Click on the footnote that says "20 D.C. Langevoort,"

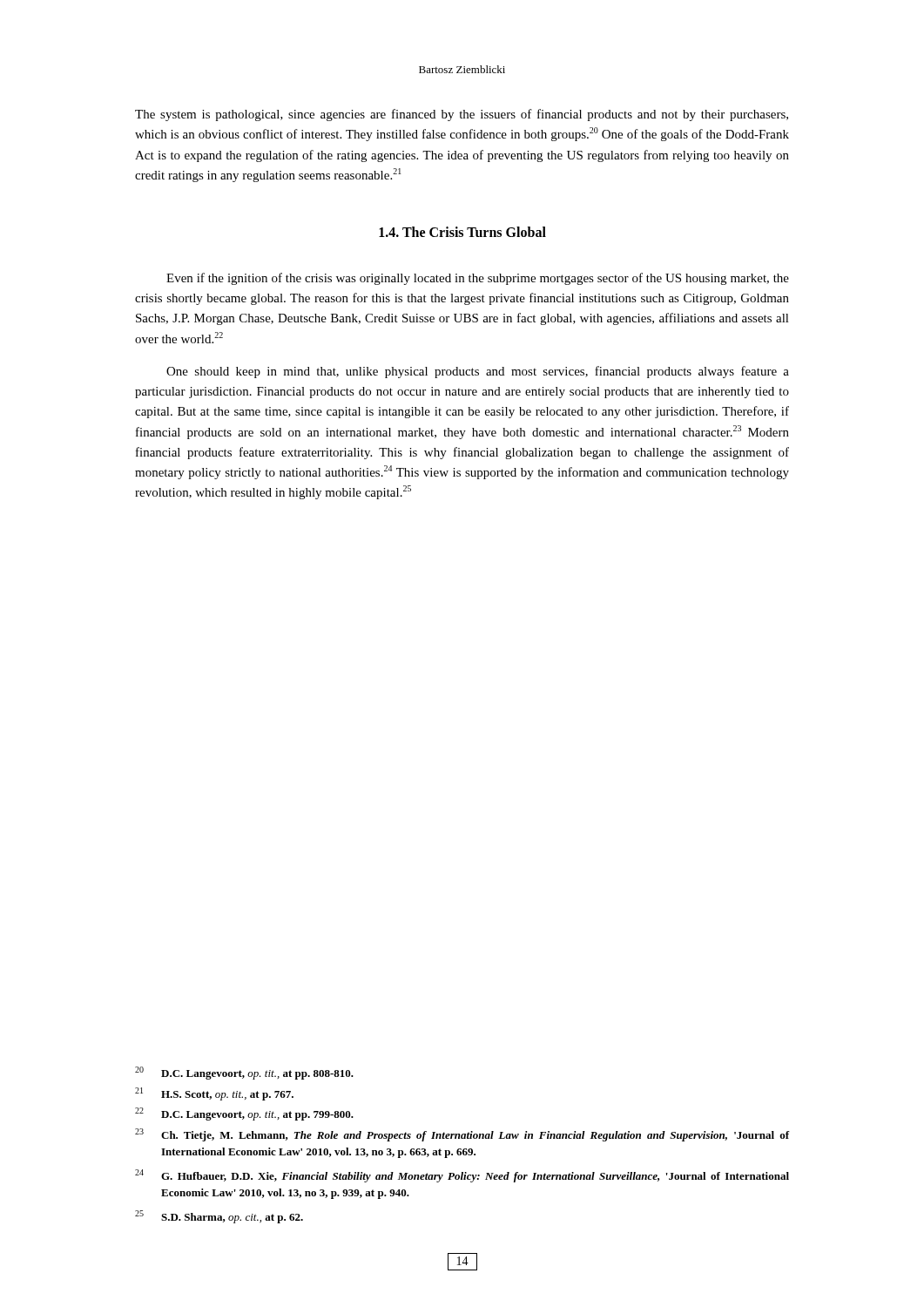pyautogui.click(x=244, y=1073)
